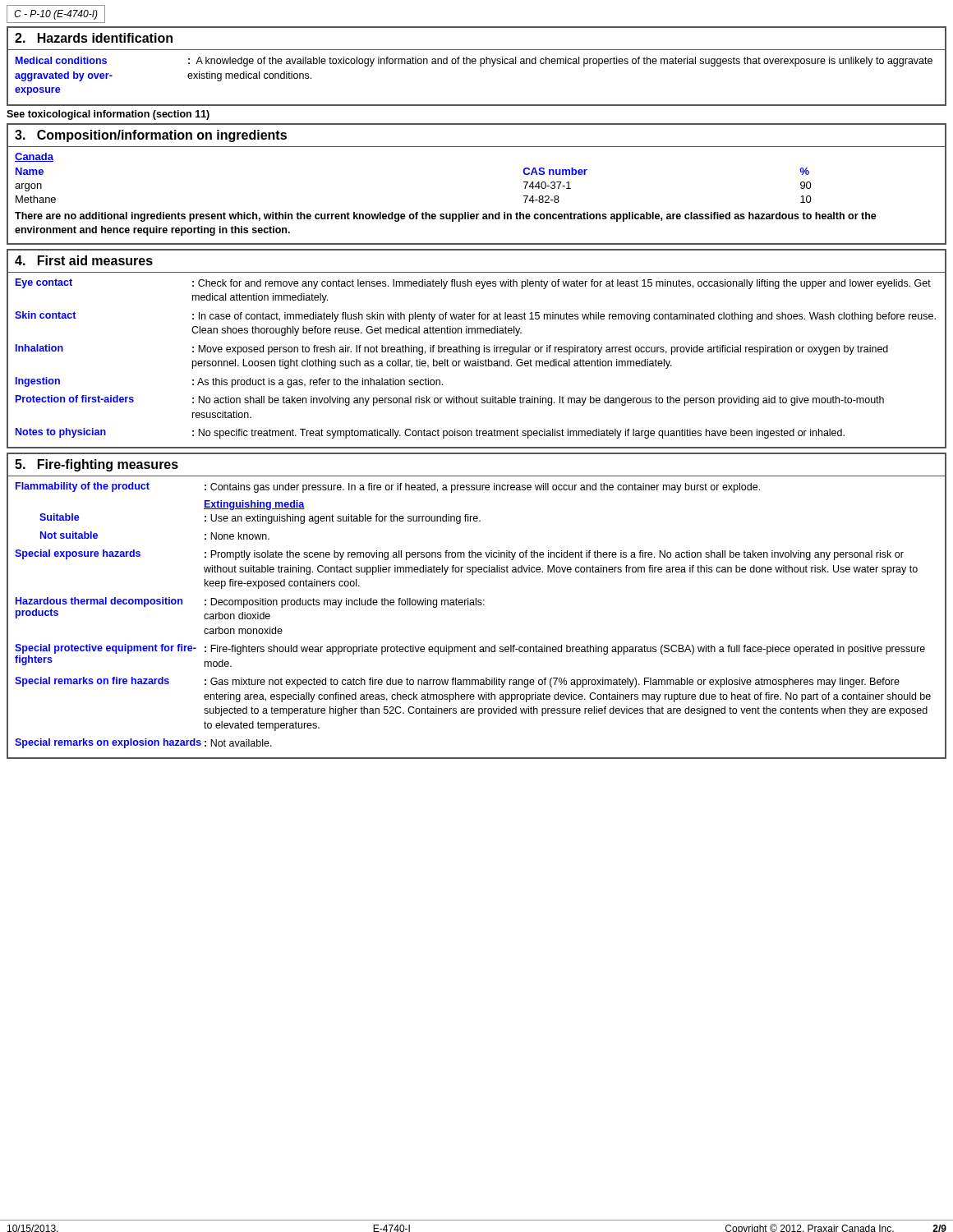Find the section header with the text "4. First aid measures Eye contact : Check"

tap(476, 348)
